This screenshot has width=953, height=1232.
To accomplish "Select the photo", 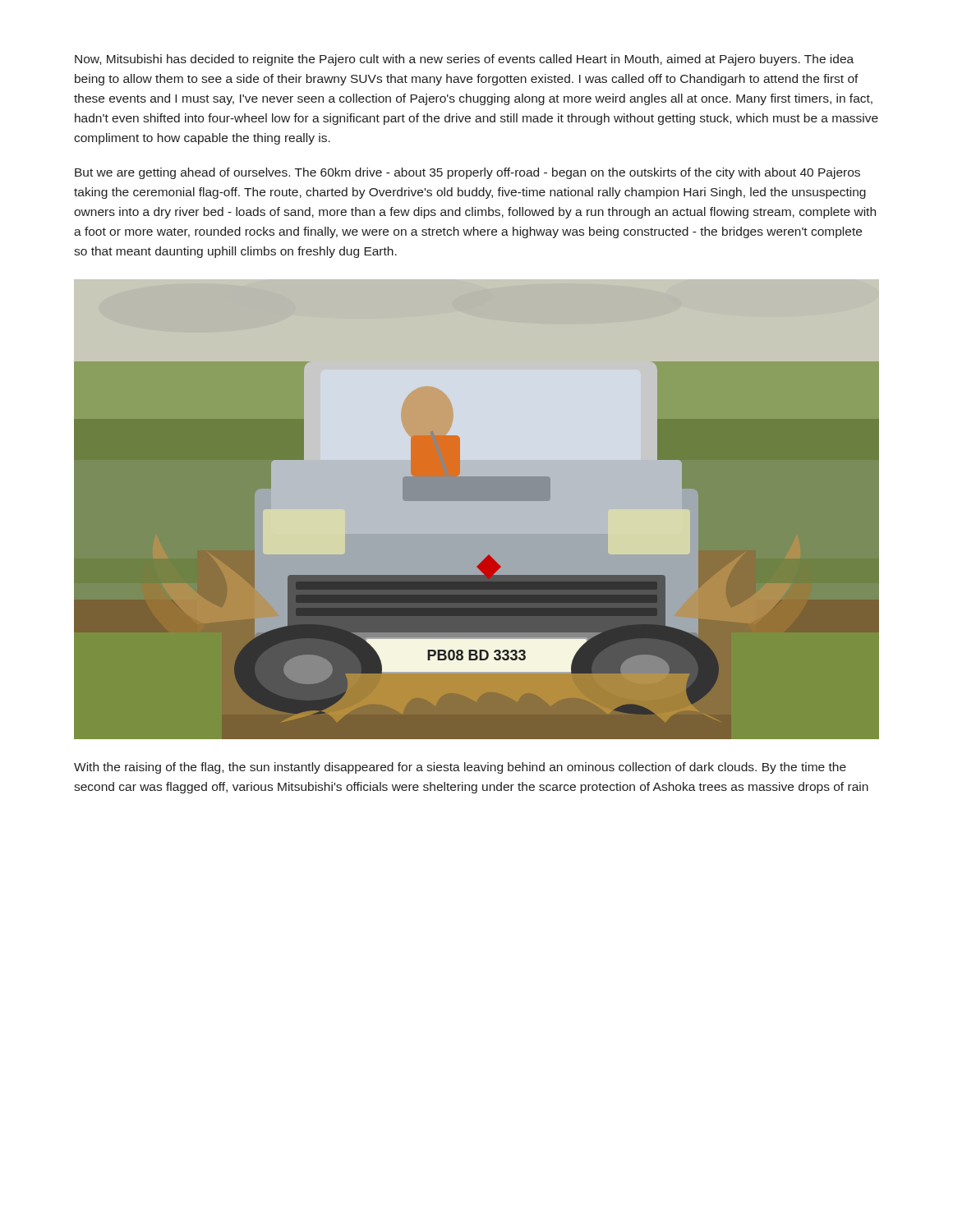I will [476, 509].
